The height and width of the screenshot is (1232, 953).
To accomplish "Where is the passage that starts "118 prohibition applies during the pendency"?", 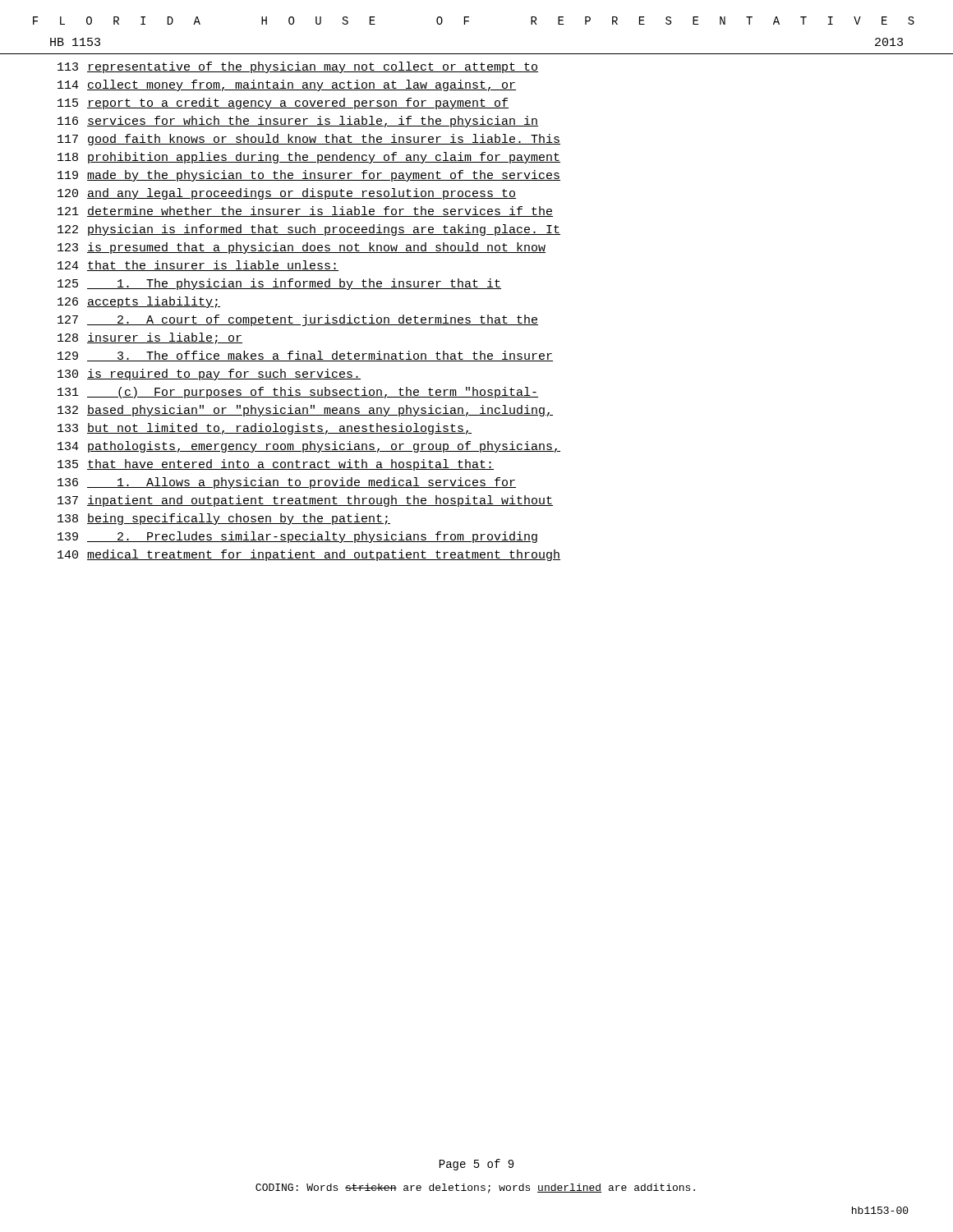I will click(x=476, y=158).
